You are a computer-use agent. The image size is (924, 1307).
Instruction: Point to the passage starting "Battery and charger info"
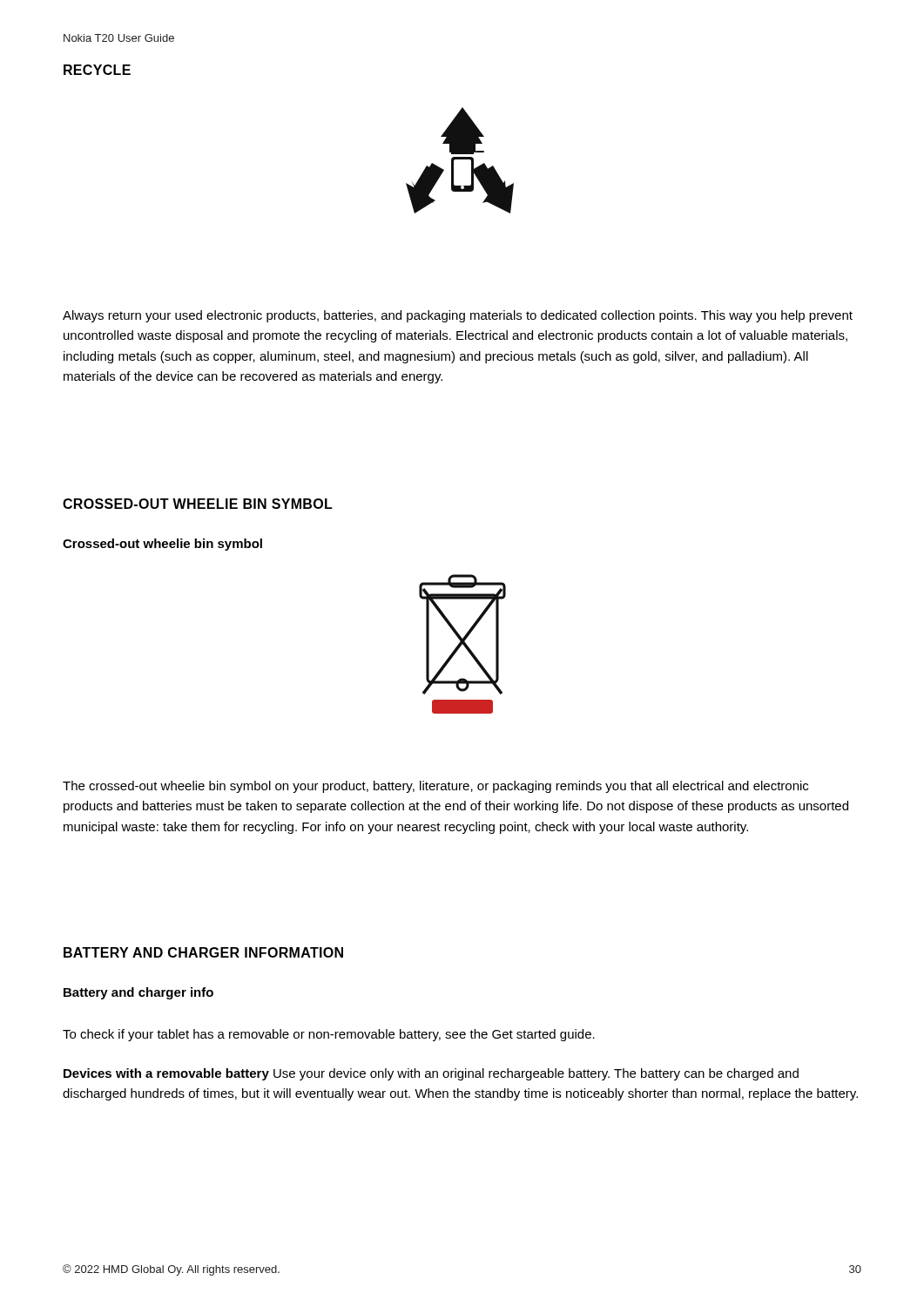pyautogui.click(x=138, y=992)
